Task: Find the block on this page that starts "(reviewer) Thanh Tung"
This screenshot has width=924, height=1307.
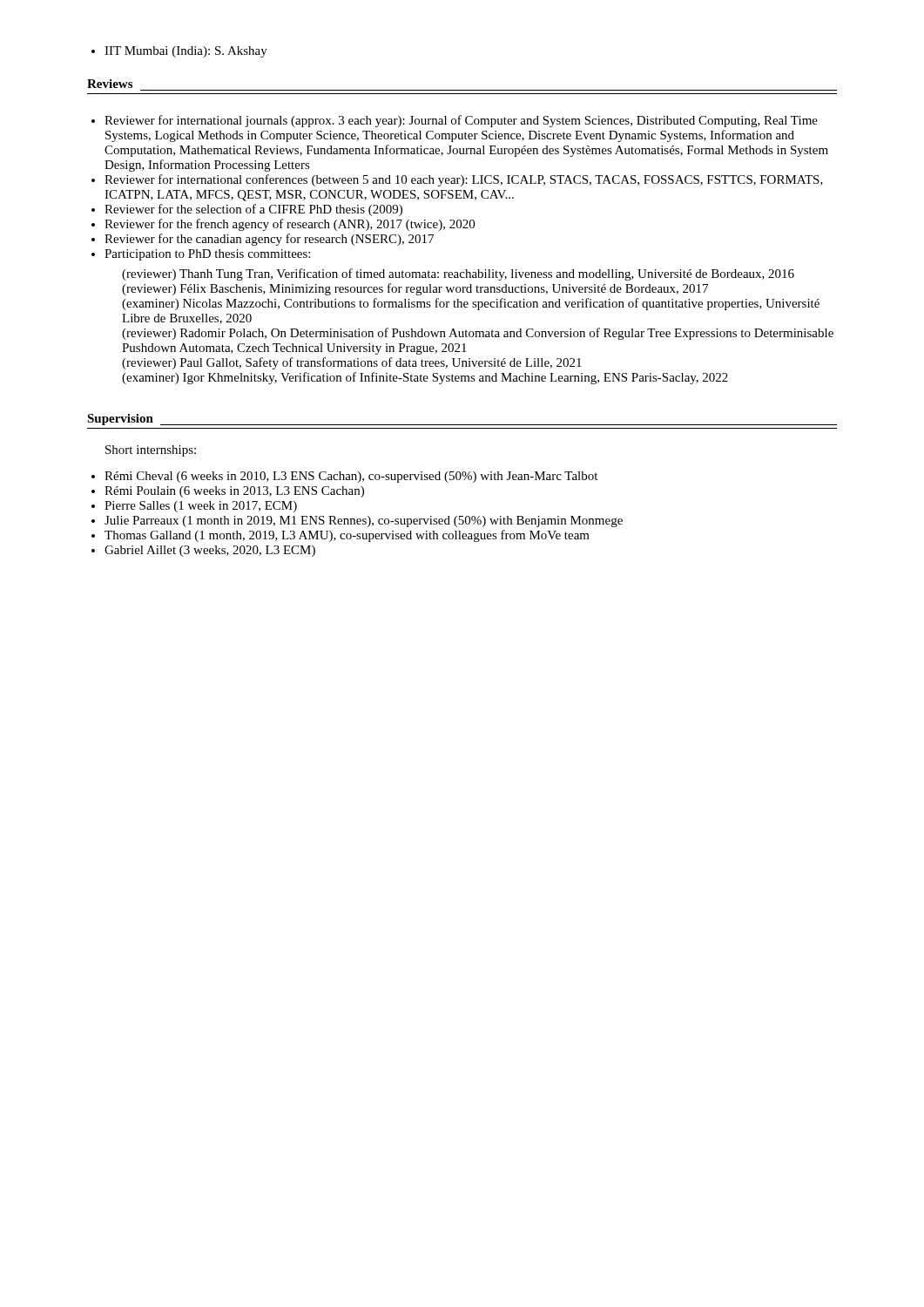Action: [x=479, y=274]
